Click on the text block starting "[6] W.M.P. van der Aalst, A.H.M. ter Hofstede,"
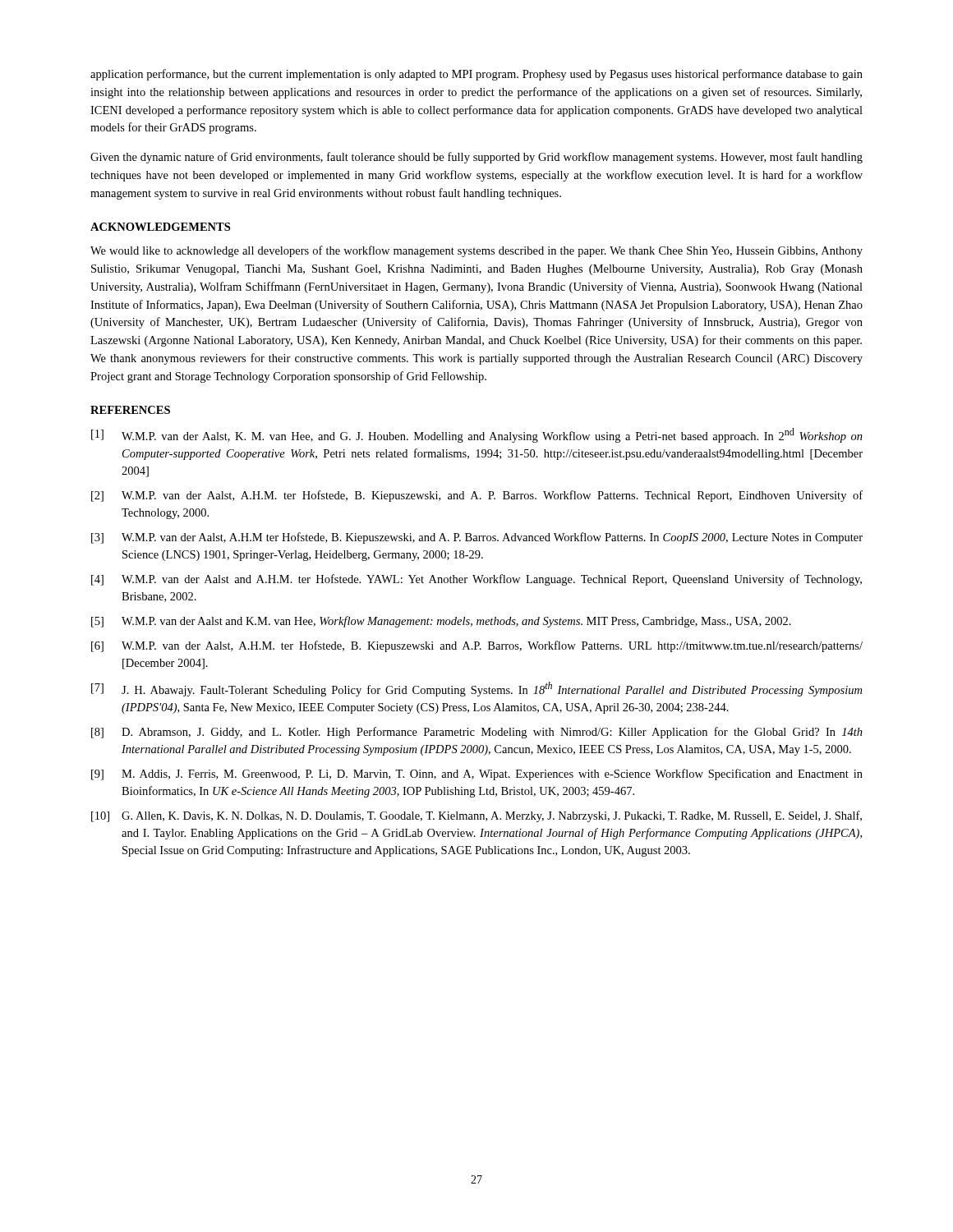Image resolution: width=953 pixels, height=1232 pixels. click(x=476, y=655)
